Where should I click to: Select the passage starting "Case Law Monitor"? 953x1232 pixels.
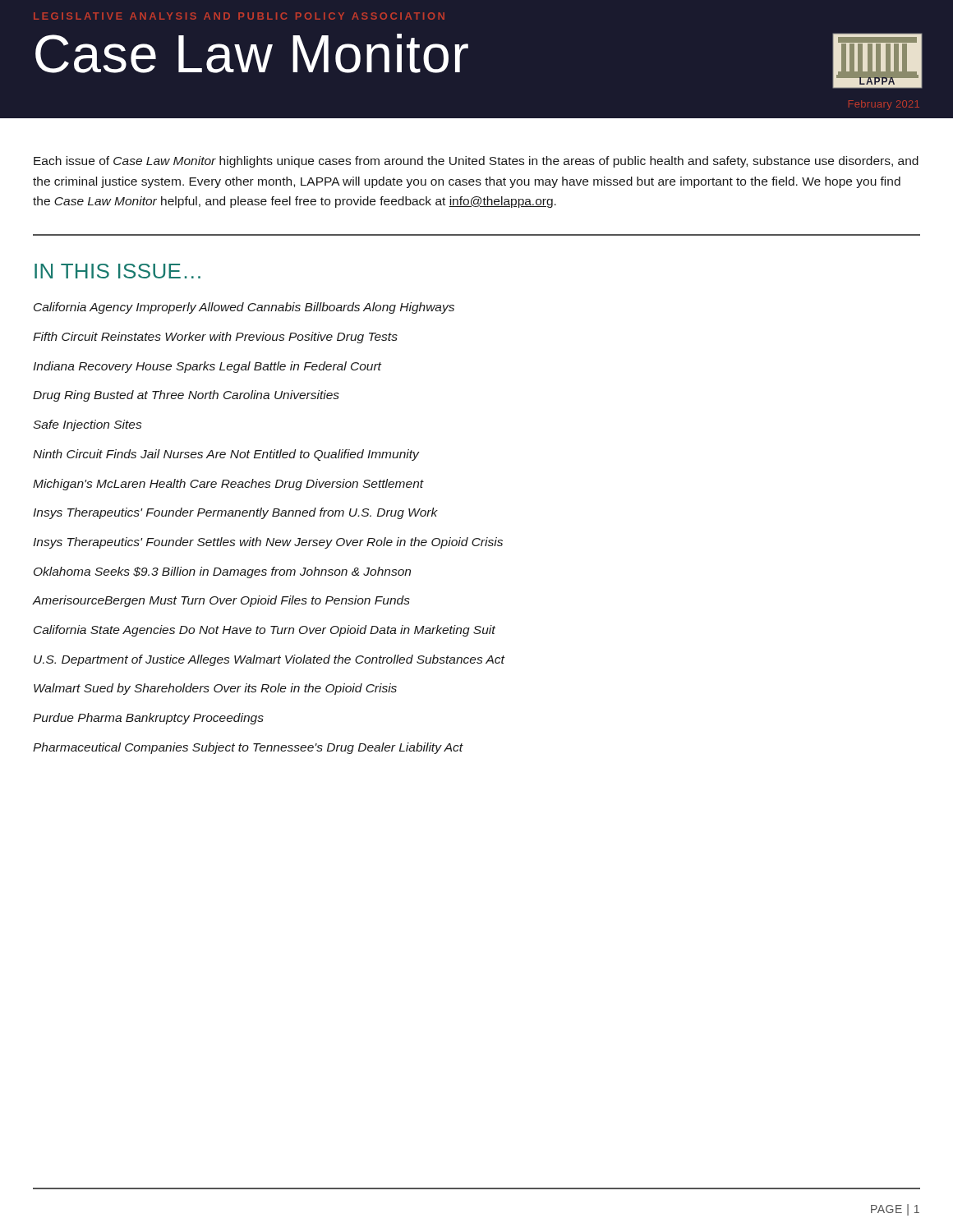(251, 55)
